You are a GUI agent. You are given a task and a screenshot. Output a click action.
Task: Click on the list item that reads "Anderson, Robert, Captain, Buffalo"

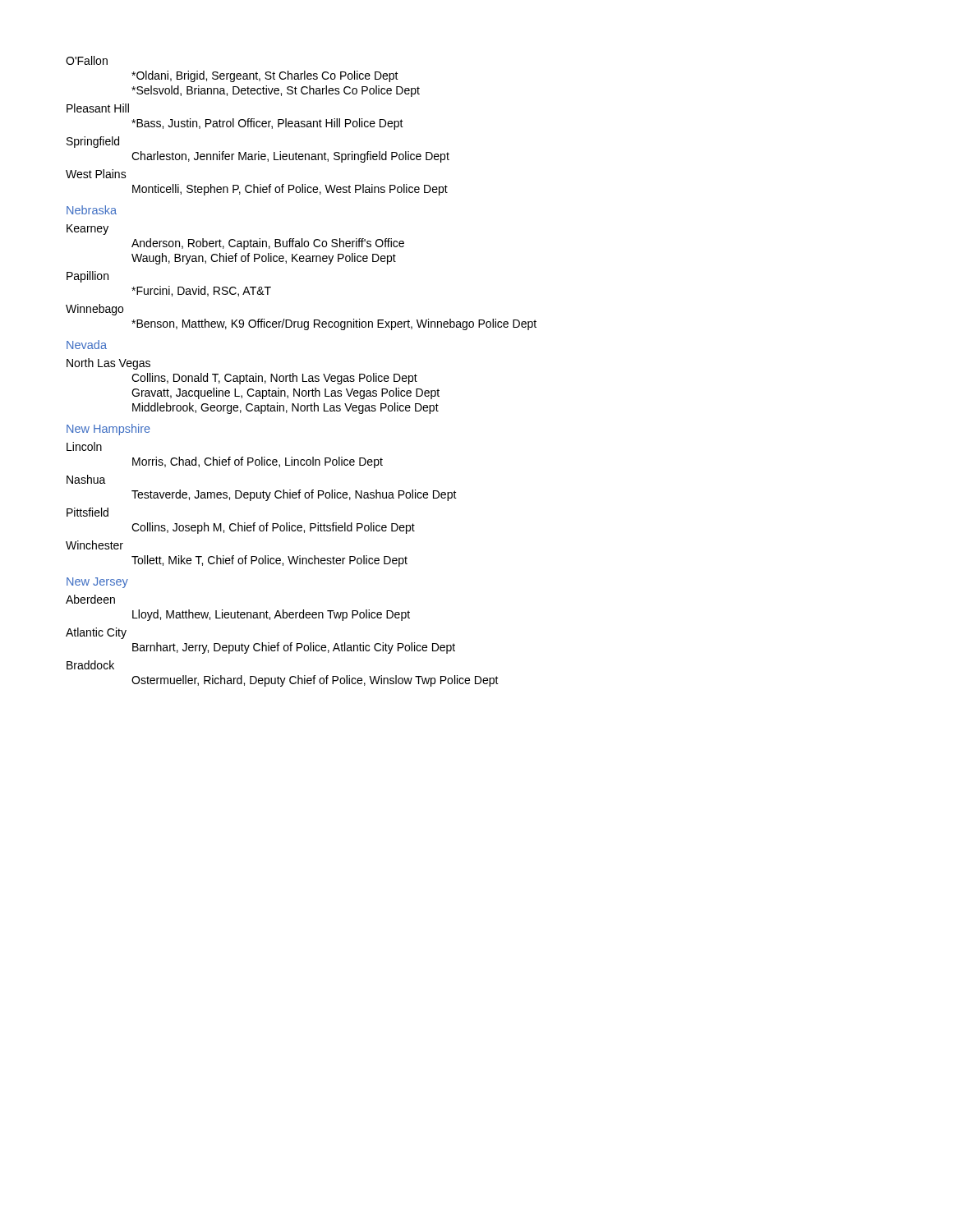pyautogui.click(x=268, y=243)
